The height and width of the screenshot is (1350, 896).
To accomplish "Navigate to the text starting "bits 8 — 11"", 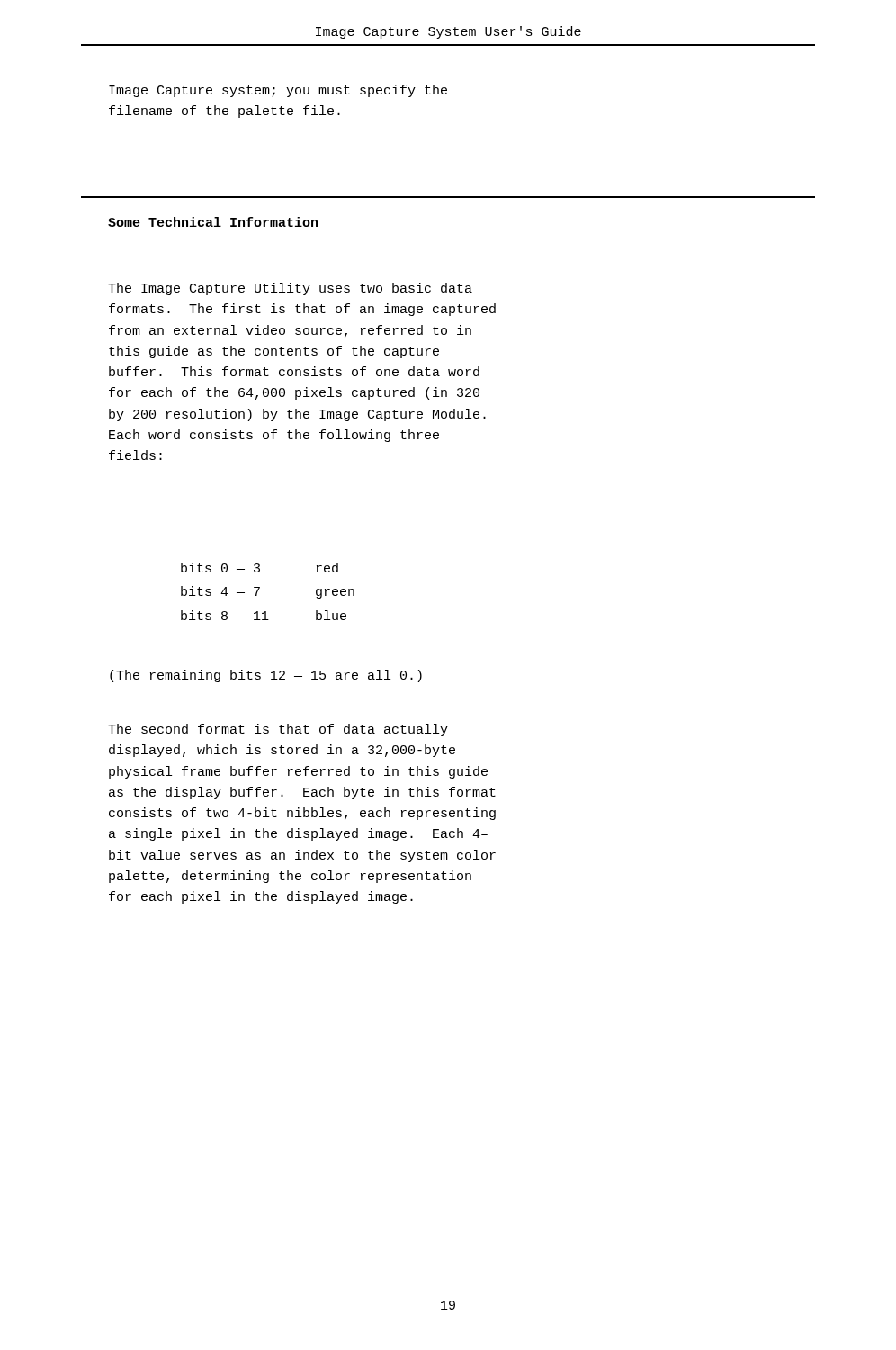I will (x=274, y=617).
